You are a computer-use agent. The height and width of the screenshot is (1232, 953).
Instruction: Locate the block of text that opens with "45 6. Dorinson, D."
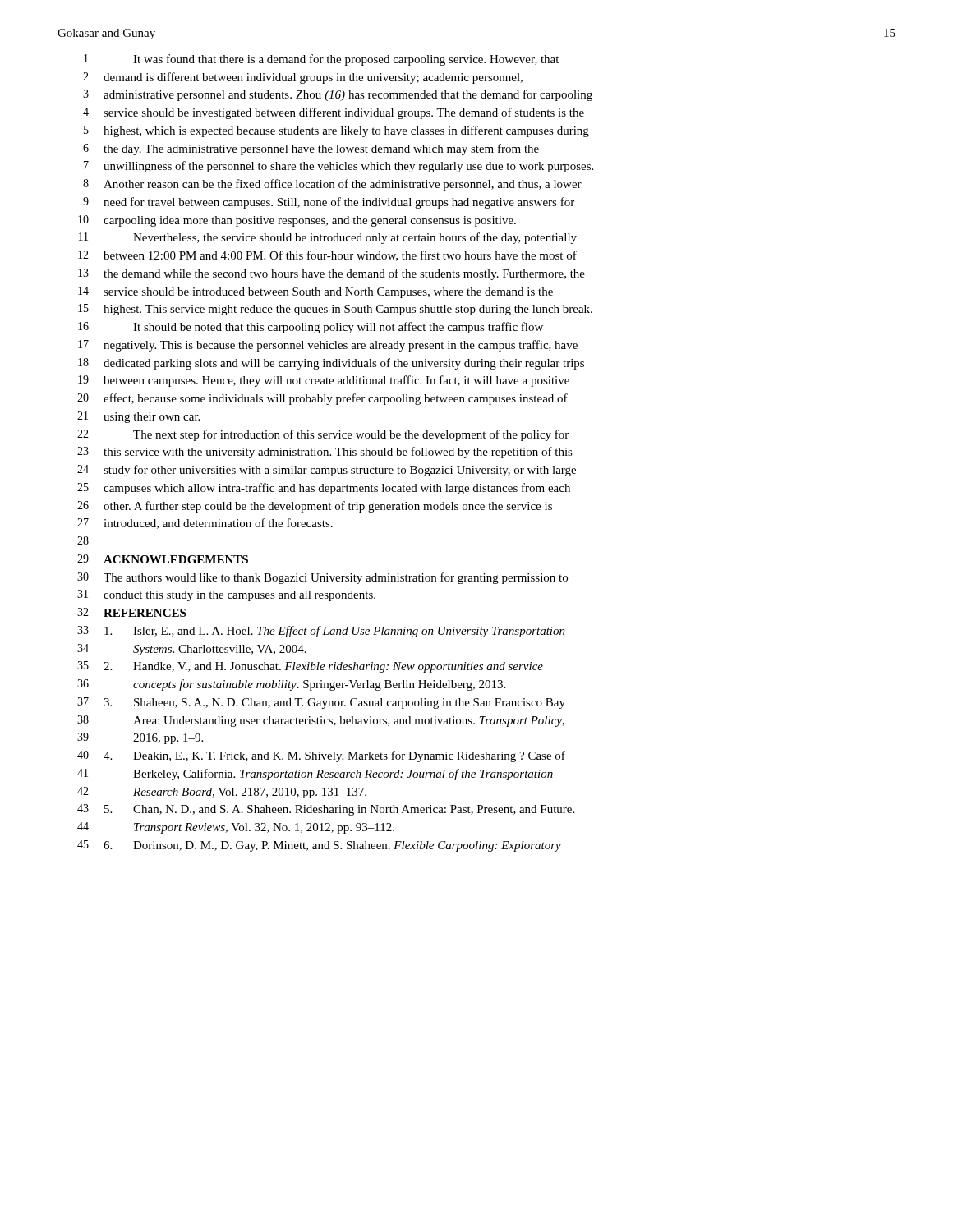tap(476, 846)
